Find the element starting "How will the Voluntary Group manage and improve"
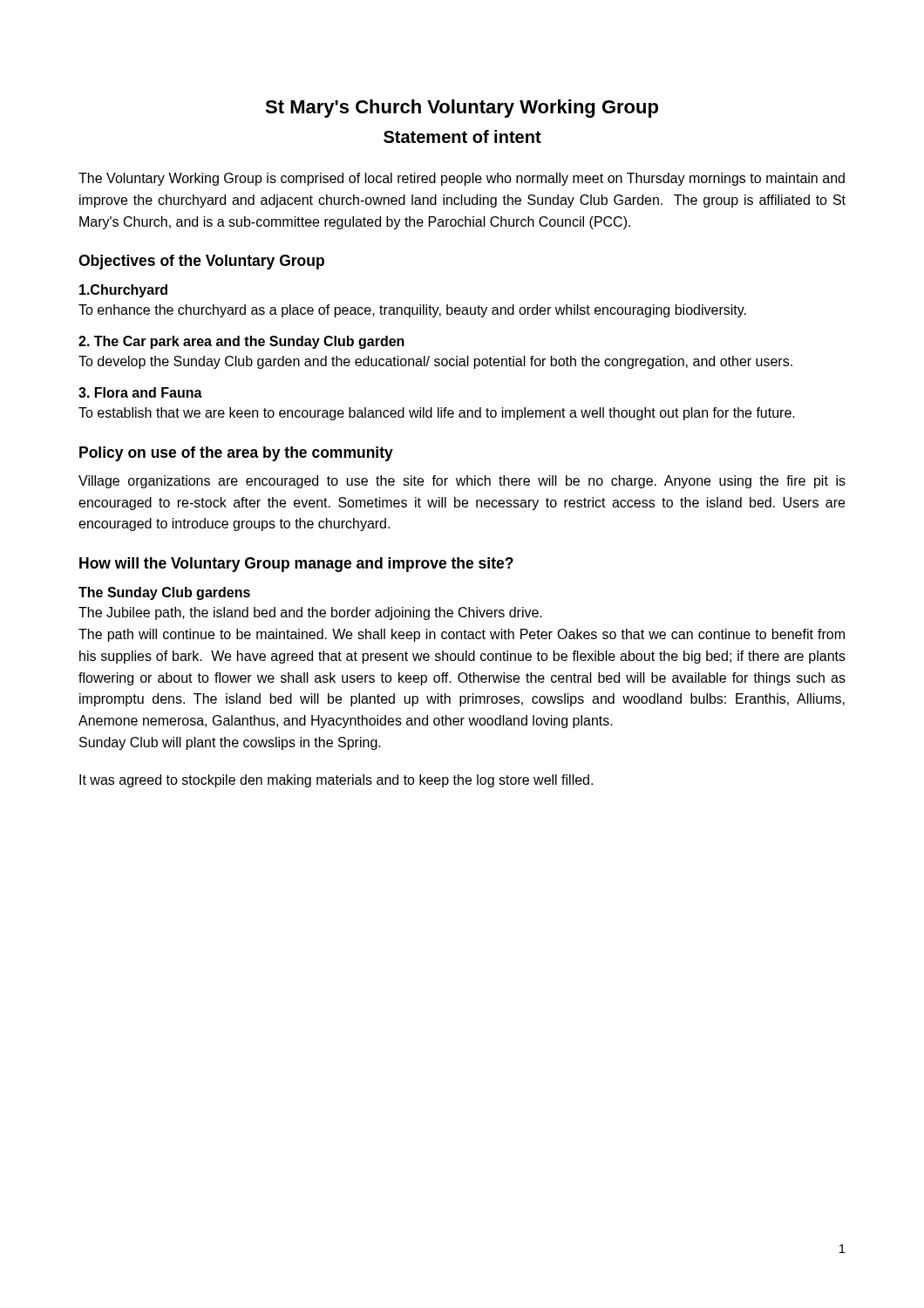This screenshot has width=924, height=1308. coord(296,563)
